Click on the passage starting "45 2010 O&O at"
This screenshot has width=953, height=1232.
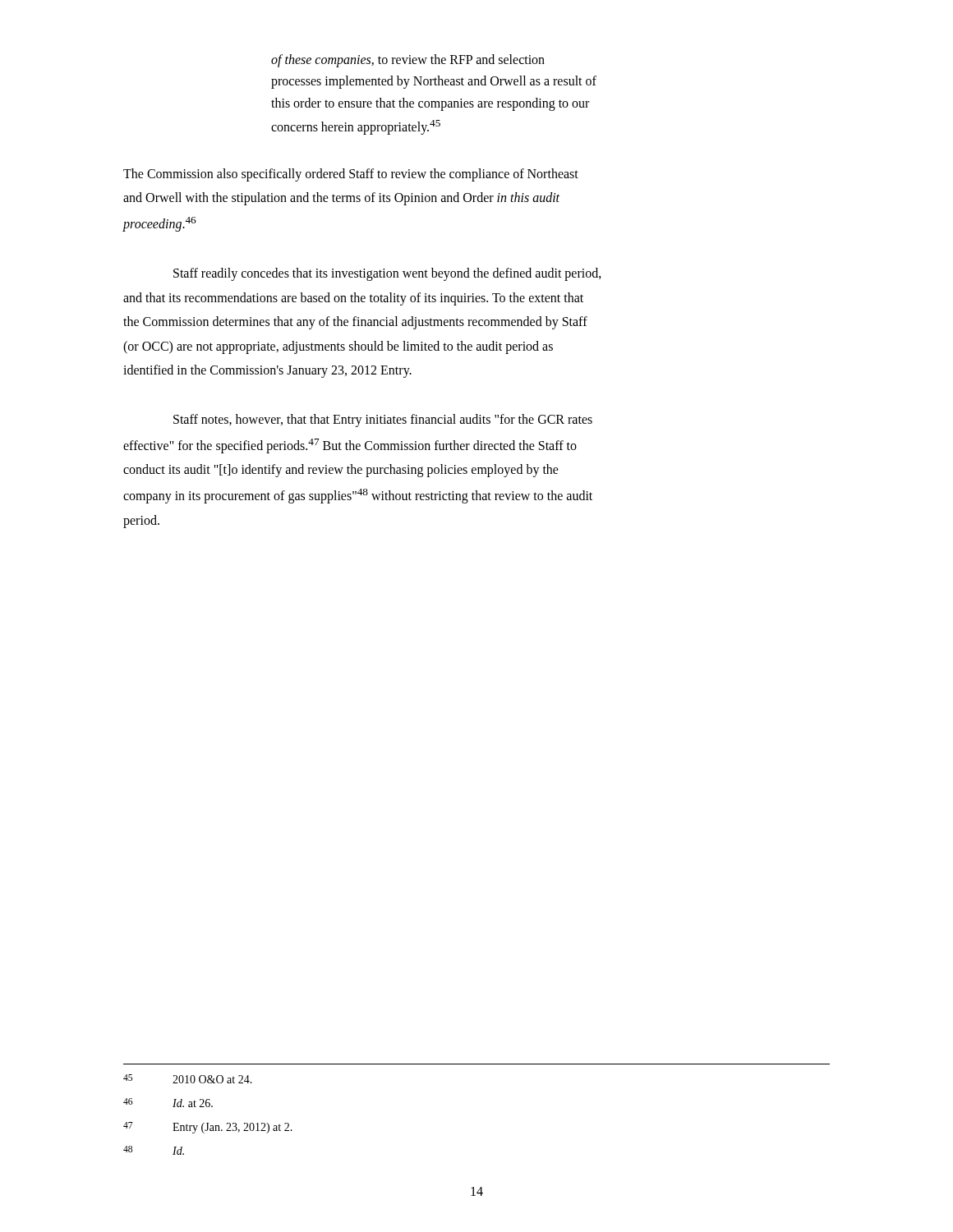pyautogui.click(x=188, y=1081)
